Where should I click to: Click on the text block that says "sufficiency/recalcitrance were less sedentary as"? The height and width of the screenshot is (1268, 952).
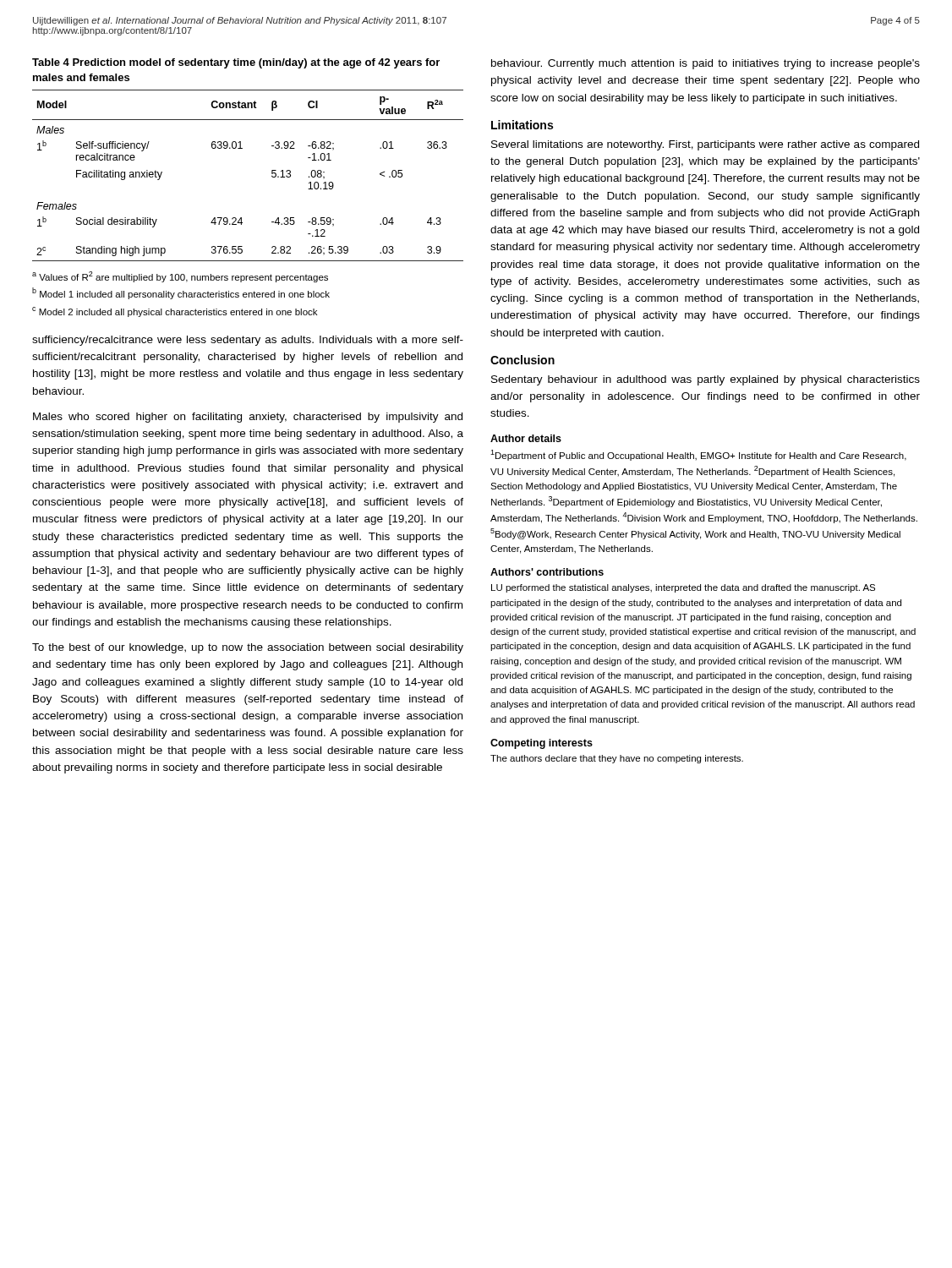tap(248, 365)
